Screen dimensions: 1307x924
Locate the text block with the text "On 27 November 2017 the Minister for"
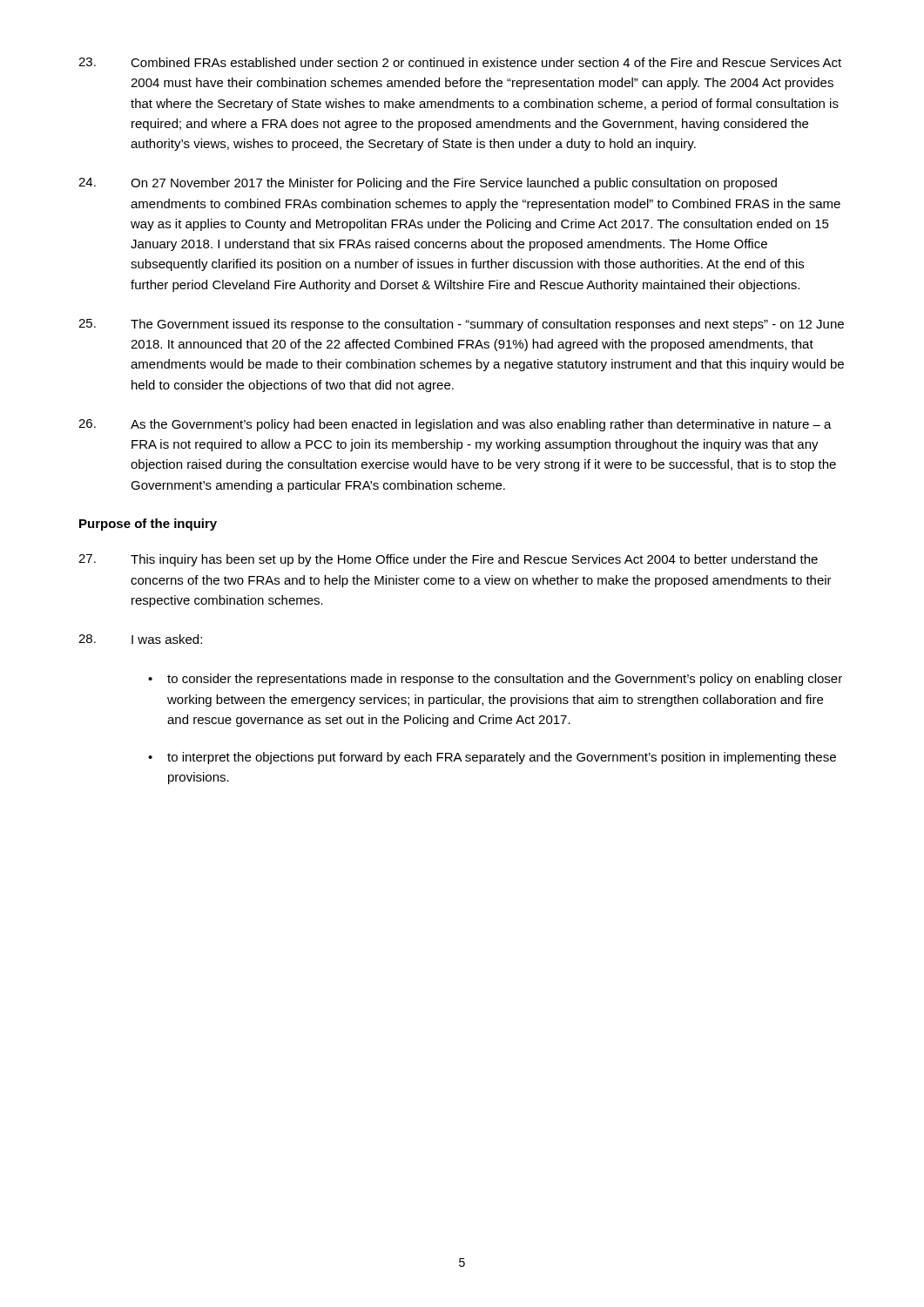462,234
